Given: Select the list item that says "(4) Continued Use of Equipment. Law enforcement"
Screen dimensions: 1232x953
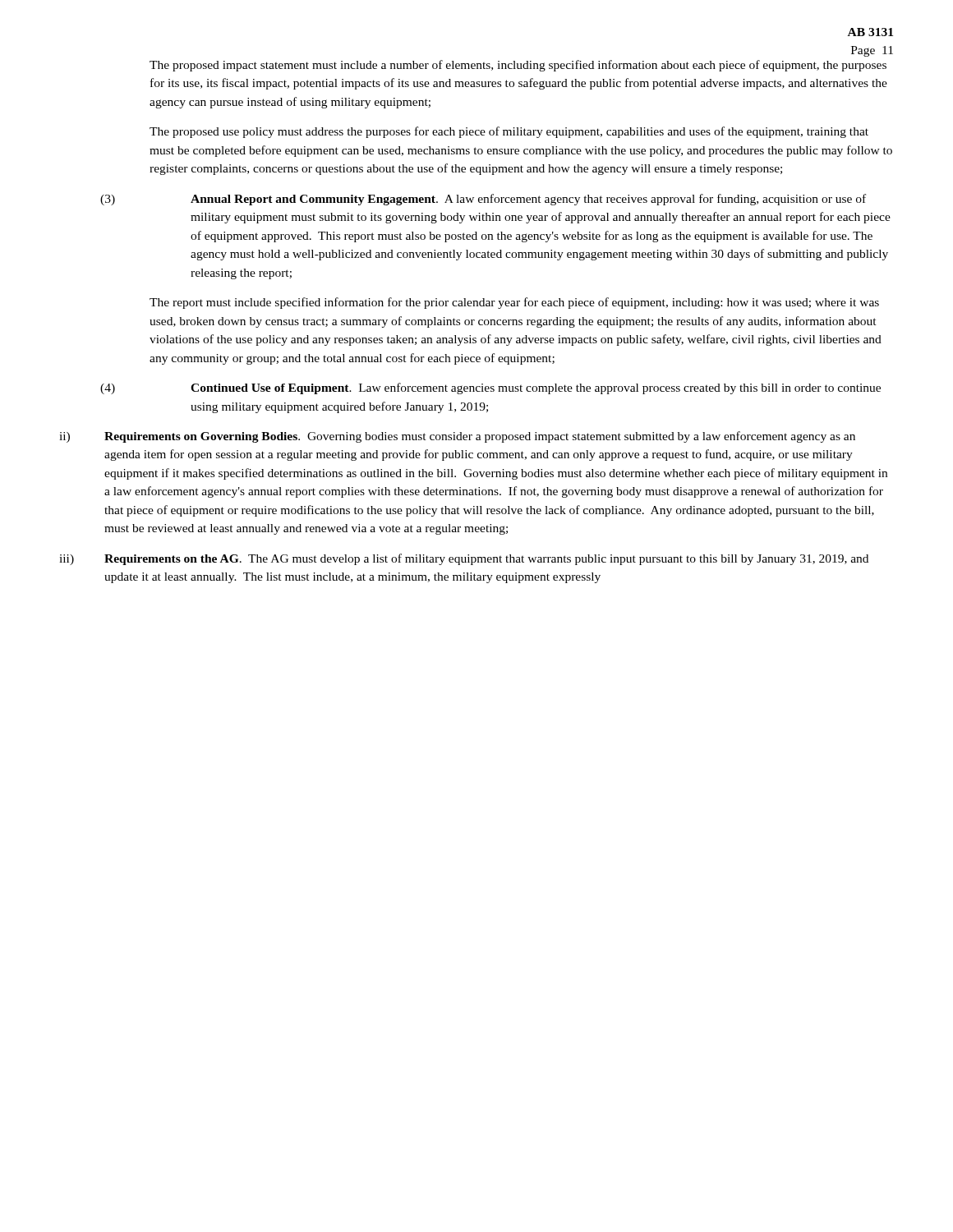Looking at the screenshot, I should pyautogui.click(x=476, y=397).
